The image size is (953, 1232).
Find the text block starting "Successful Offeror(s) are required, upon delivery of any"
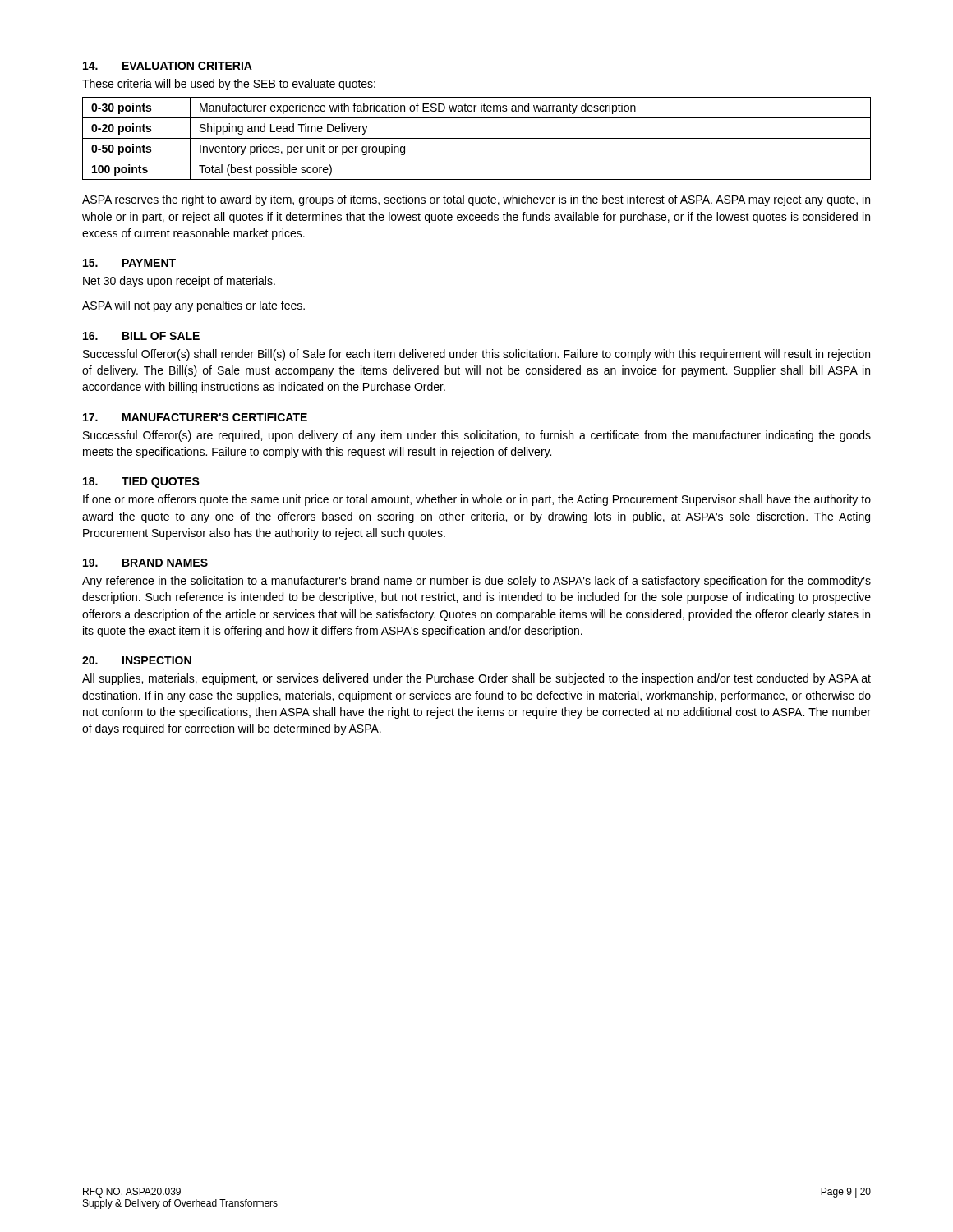coord(476,443)
